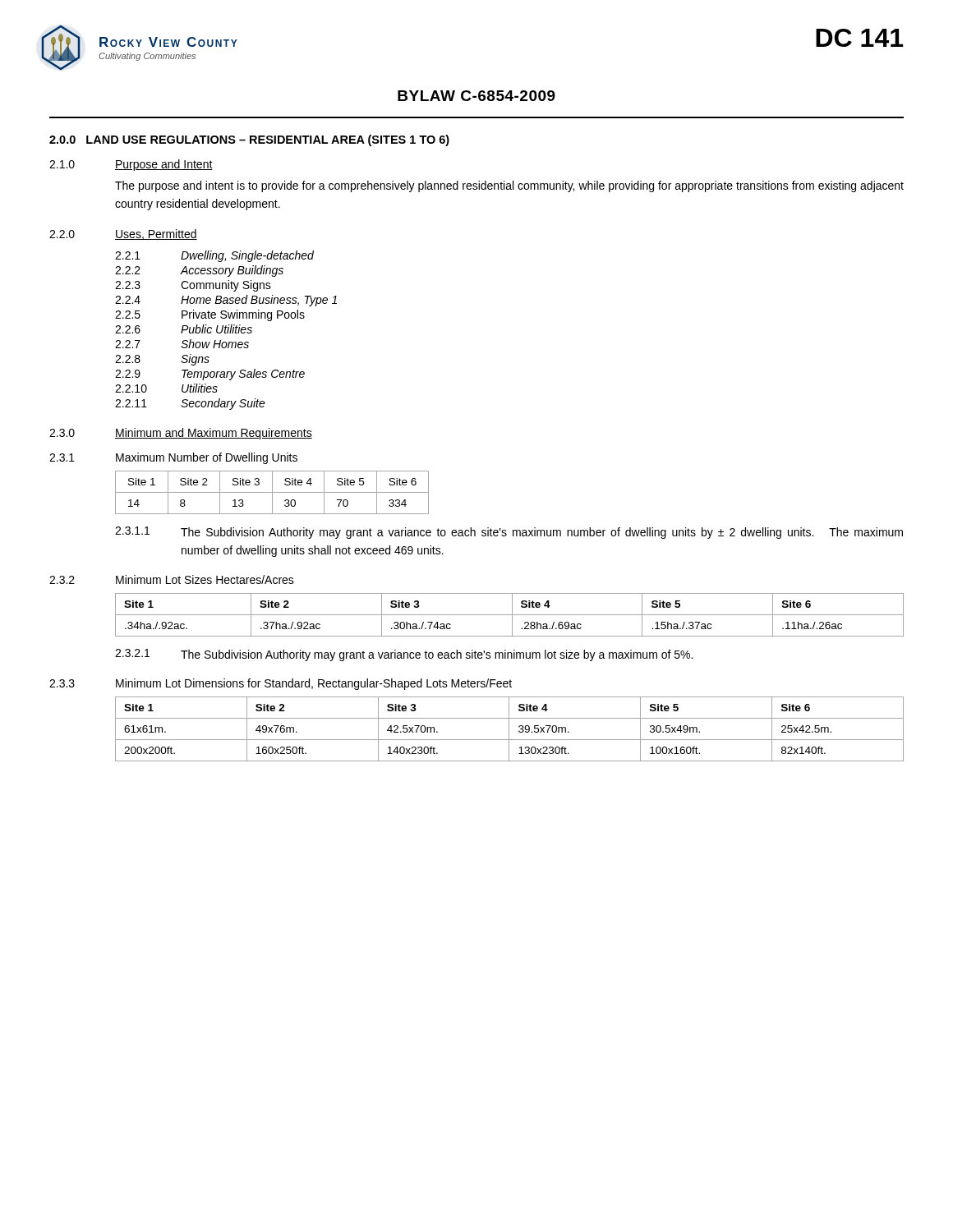Find the text block containing "Minimum Lot Sizes"

click(205, 580)
